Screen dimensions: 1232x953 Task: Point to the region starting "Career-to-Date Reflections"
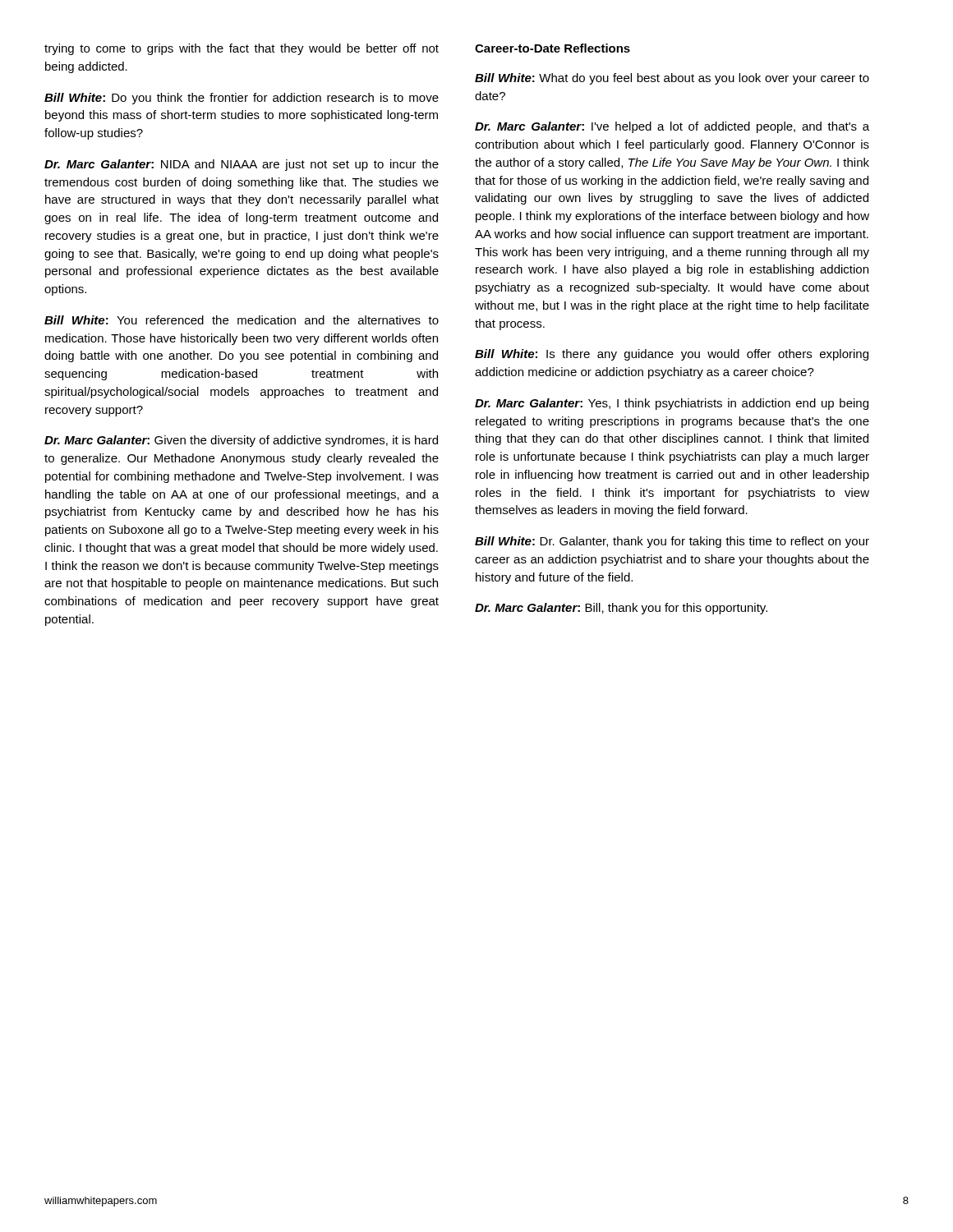(553, 48)
